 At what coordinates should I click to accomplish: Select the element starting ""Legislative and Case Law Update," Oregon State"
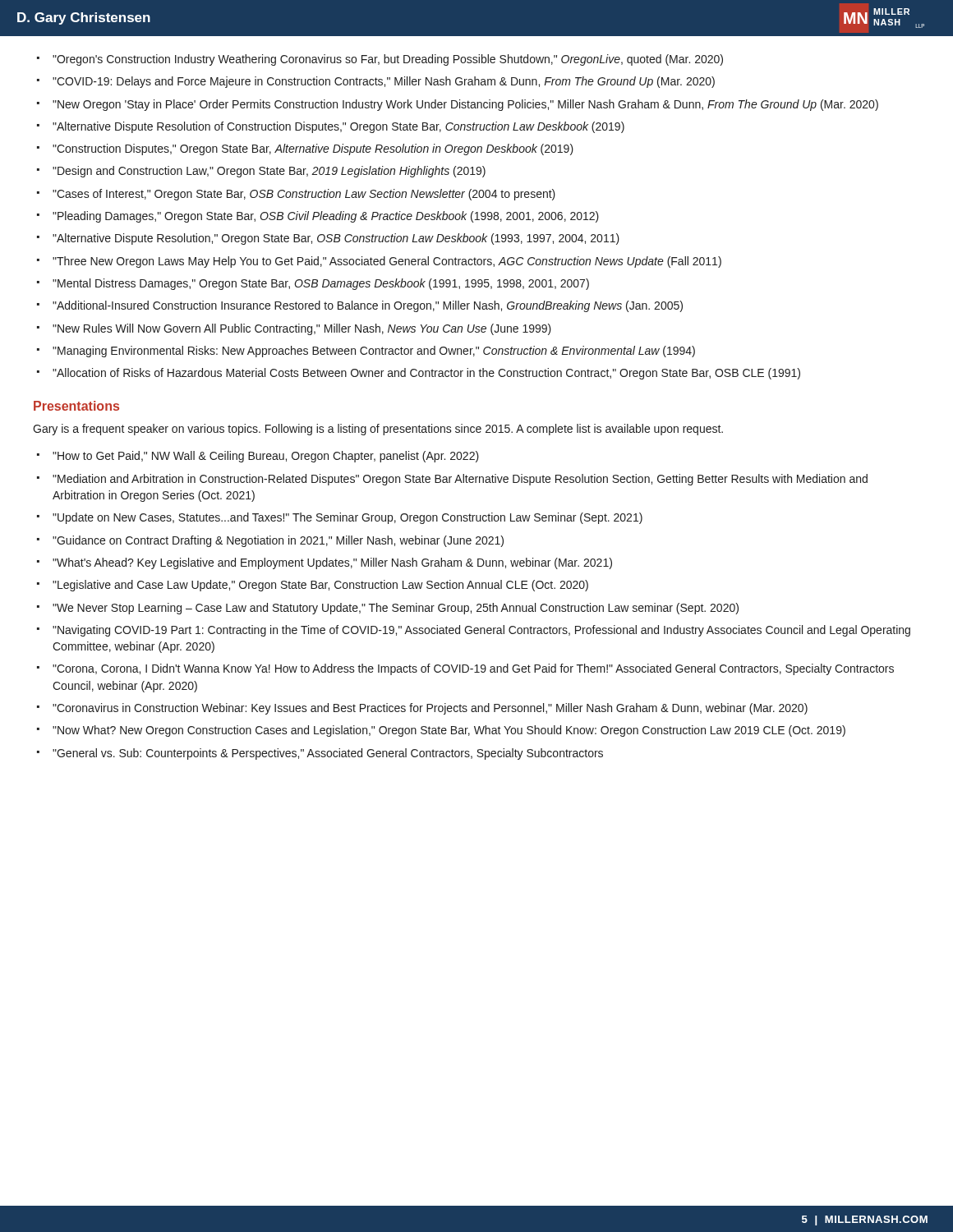(x=321, y=585)
